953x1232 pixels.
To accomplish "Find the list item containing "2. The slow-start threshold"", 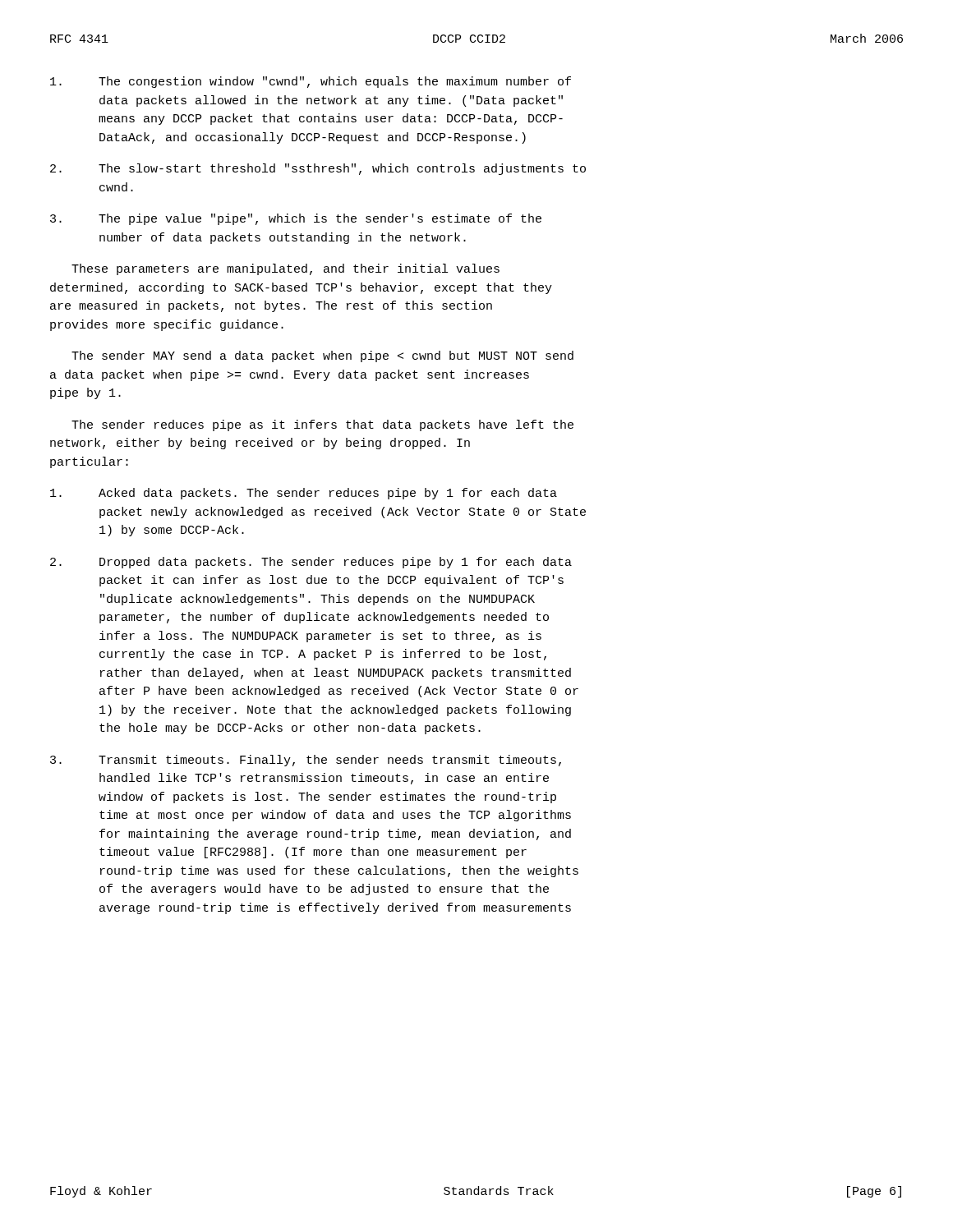I will pos(476,180).
